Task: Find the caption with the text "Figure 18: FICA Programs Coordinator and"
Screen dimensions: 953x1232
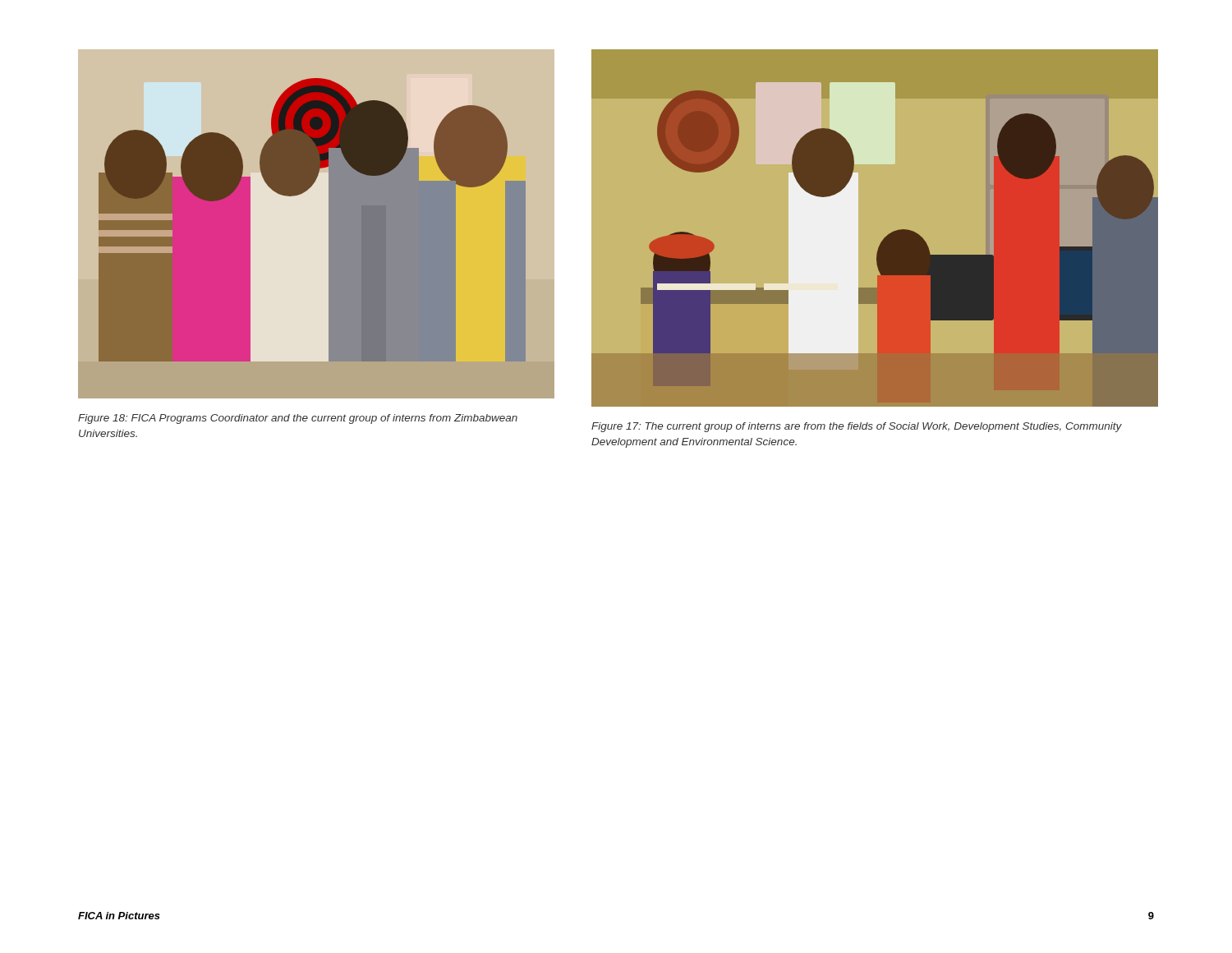Action: (298, 426)
